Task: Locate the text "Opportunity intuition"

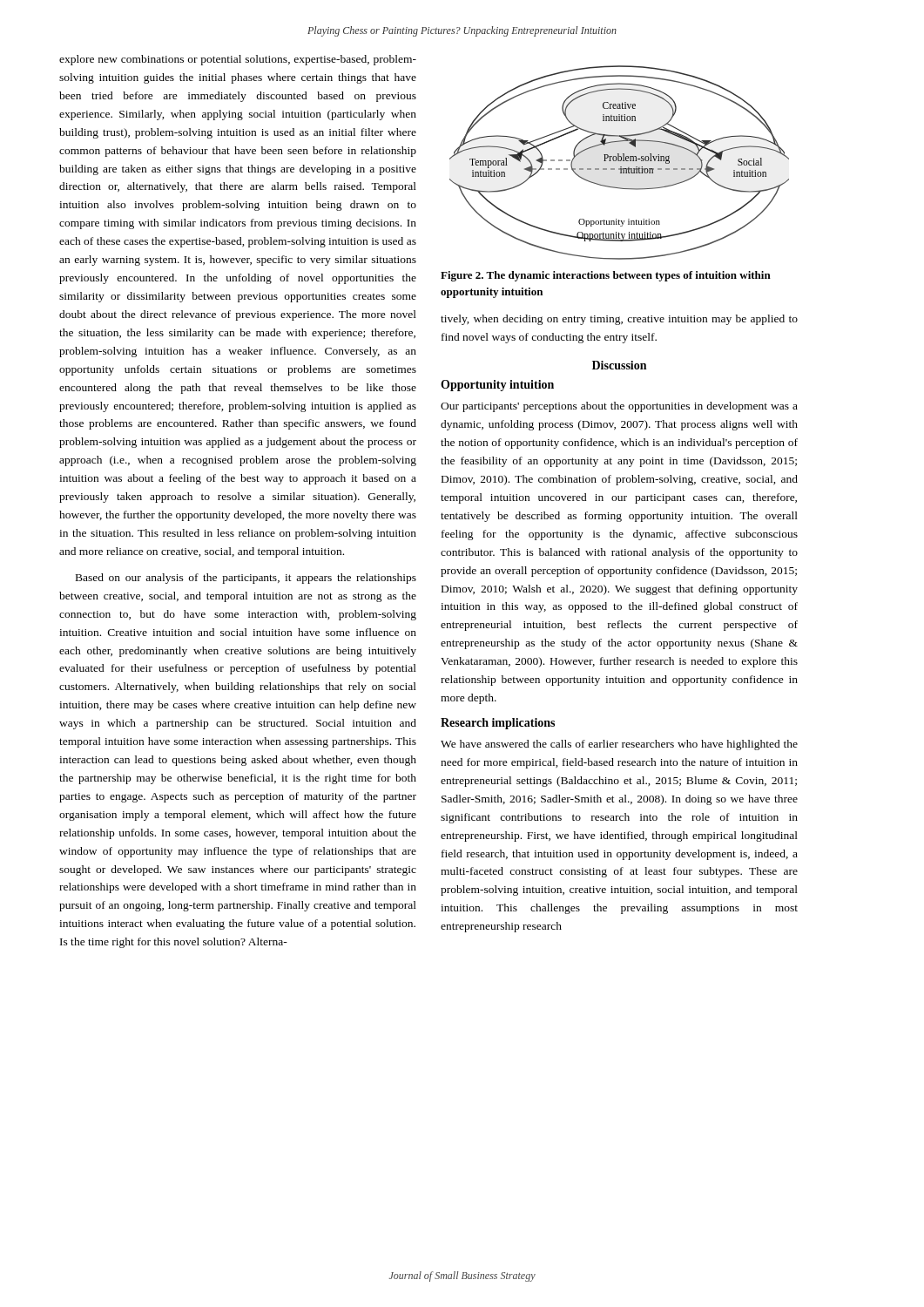Action: tap(497, 385)
